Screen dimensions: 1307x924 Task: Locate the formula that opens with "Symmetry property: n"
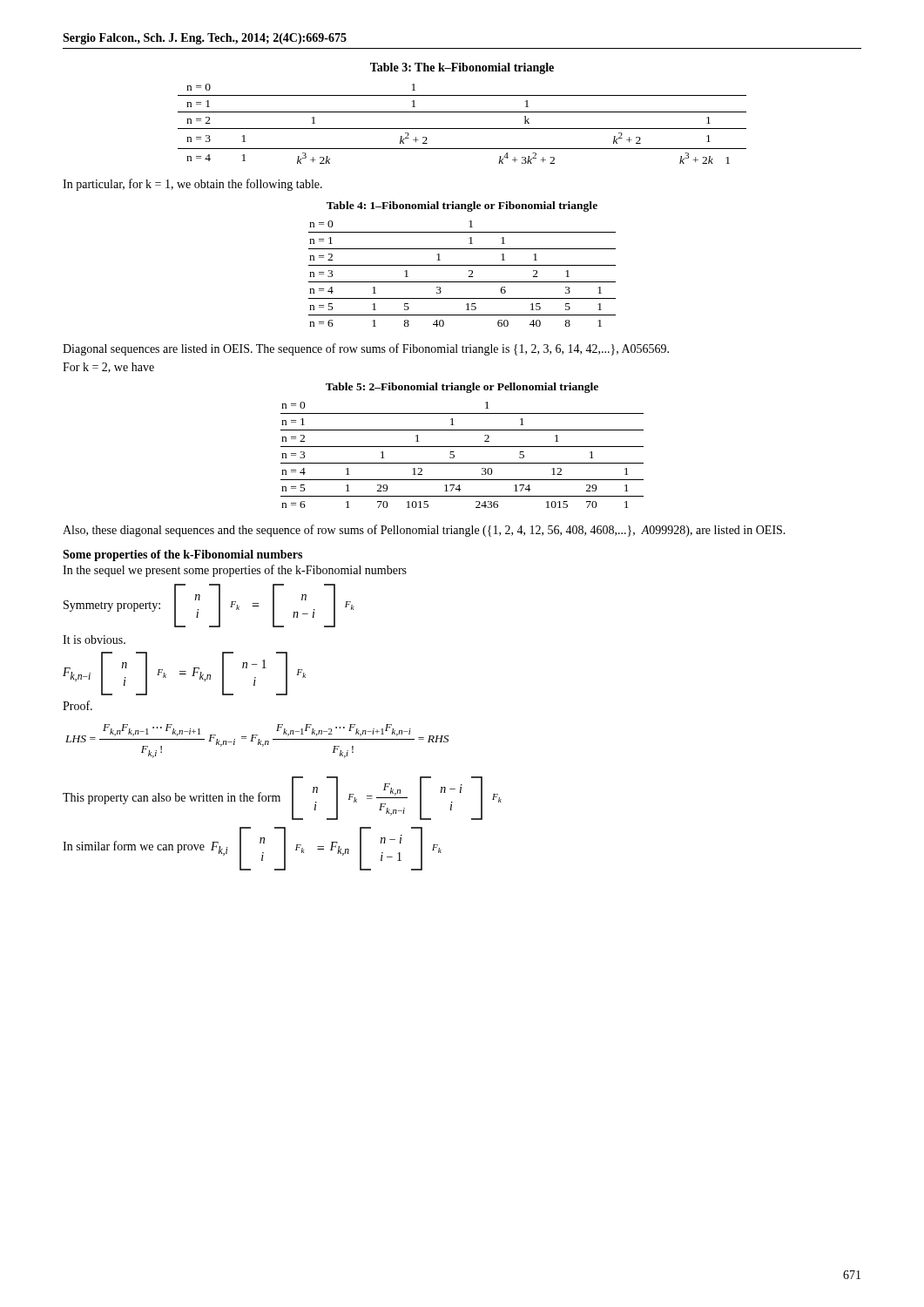click(208, 606)
